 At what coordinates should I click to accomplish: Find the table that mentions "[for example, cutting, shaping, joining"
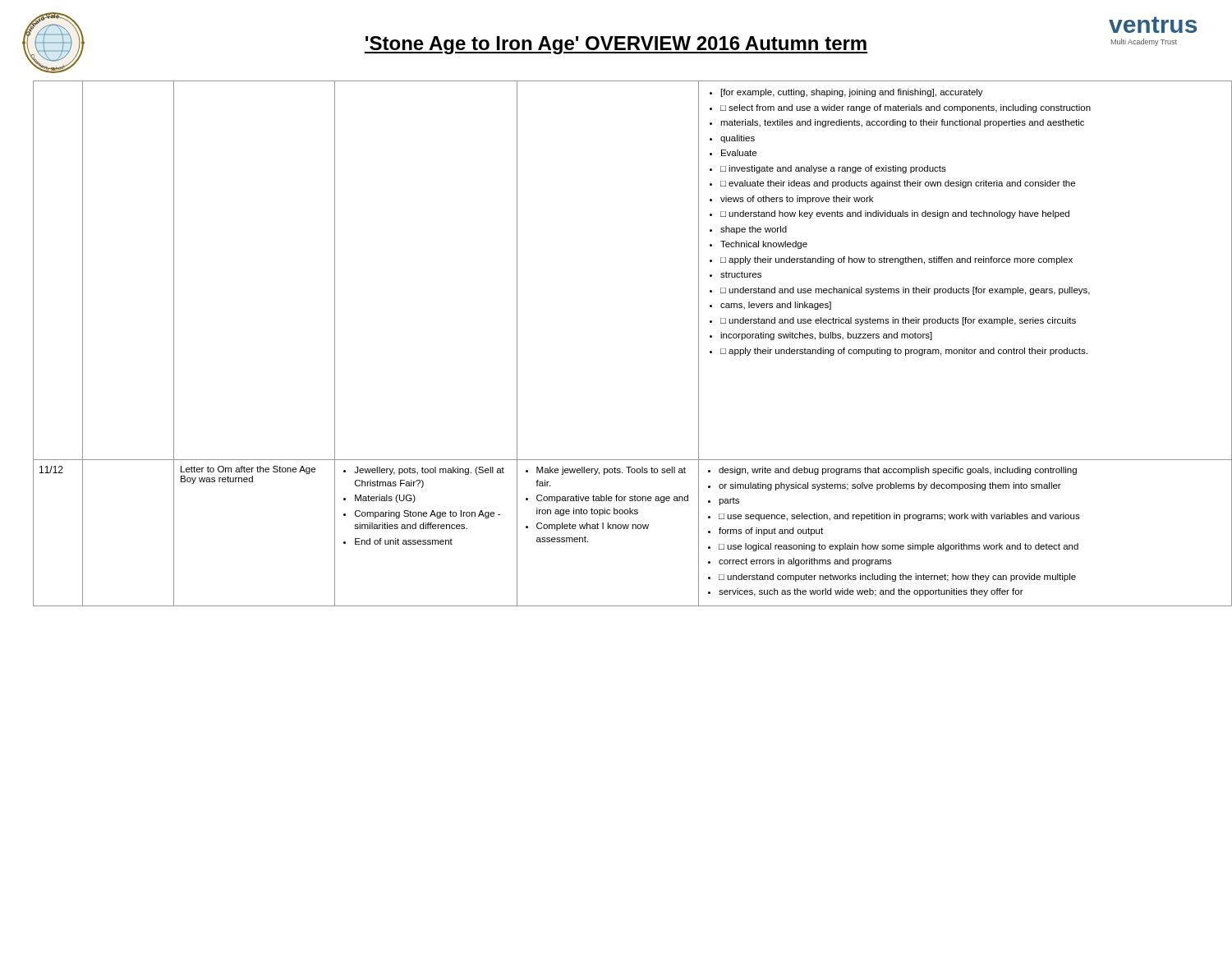pyautogui.click(x=632, y=343)
